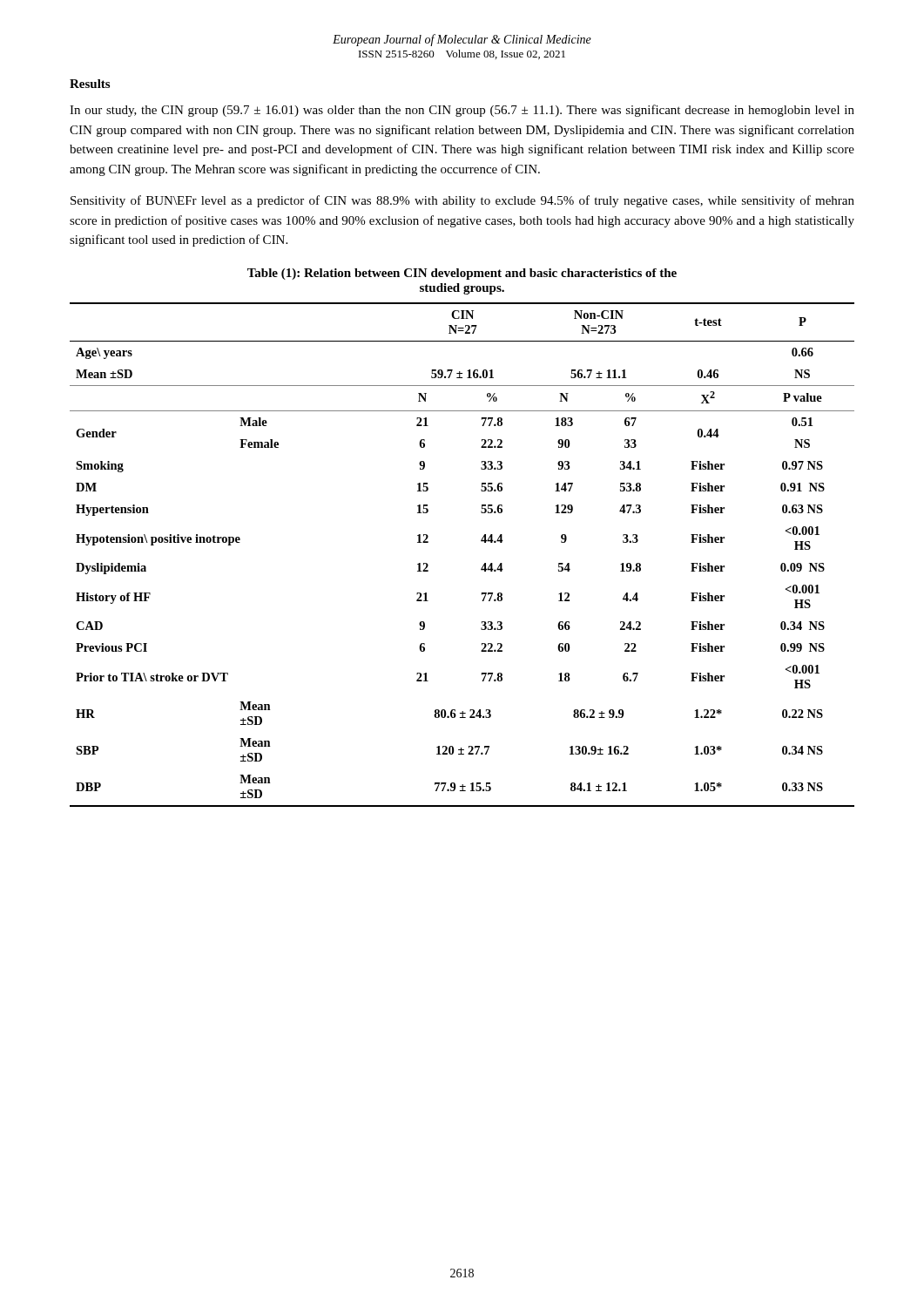The image size is (924, 1307).
Task: Locate the block of text that opens with "Sensitivity of BUN\EFr level"
Action: coord(462,220)
